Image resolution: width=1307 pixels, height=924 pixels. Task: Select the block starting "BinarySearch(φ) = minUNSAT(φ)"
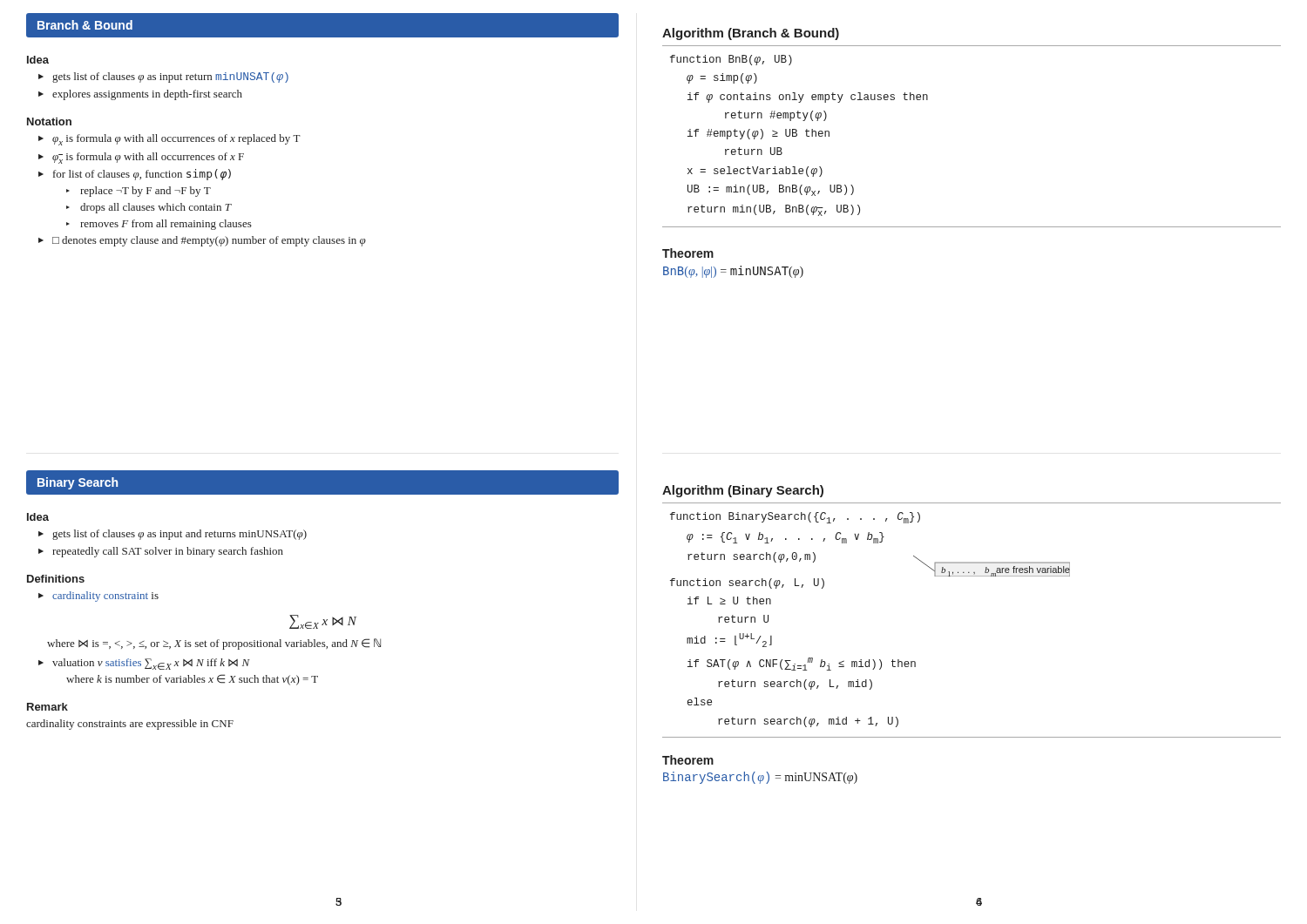[x=760, y=778]
